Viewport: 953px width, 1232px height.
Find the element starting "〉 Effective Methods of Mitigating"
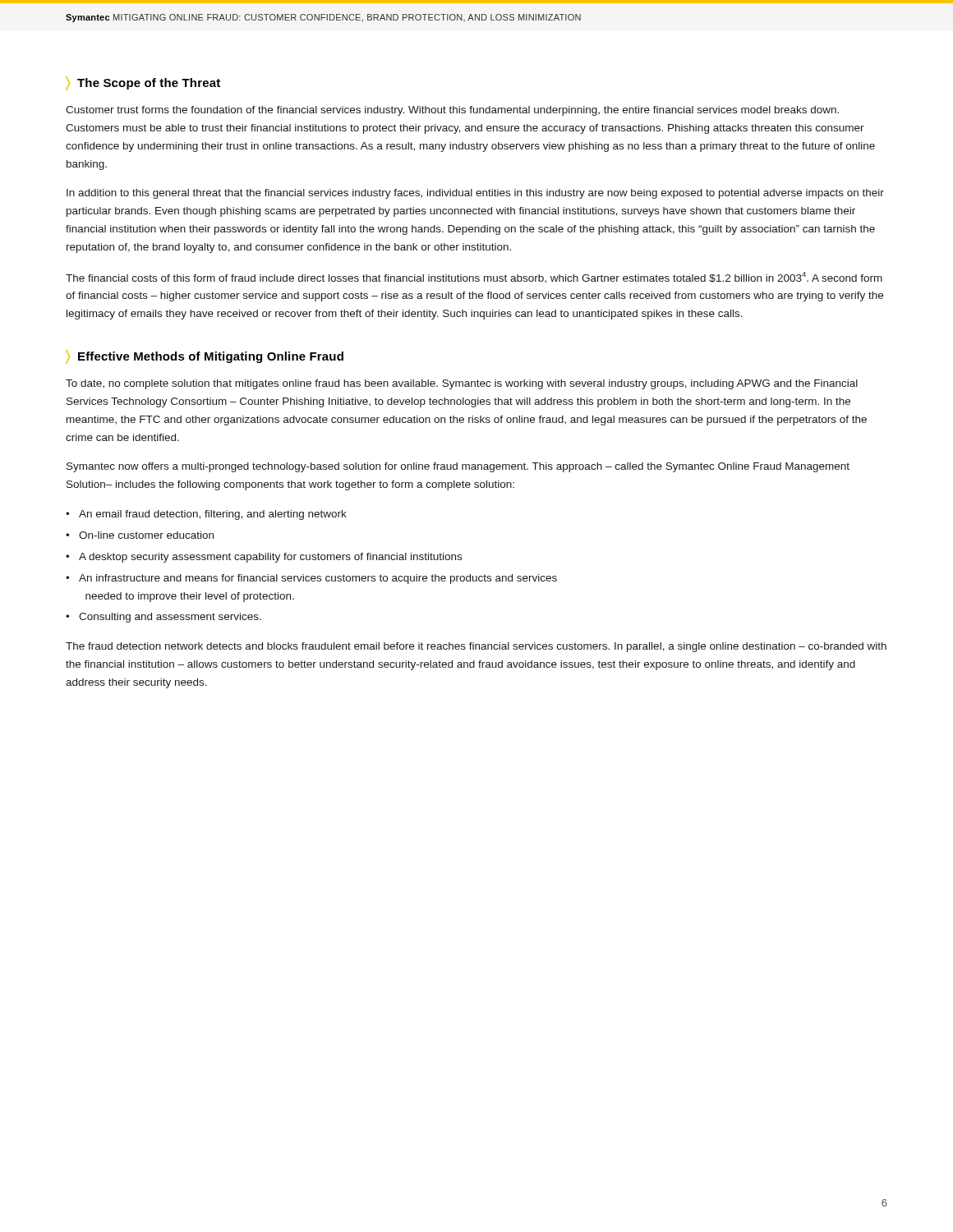point(205,356)
